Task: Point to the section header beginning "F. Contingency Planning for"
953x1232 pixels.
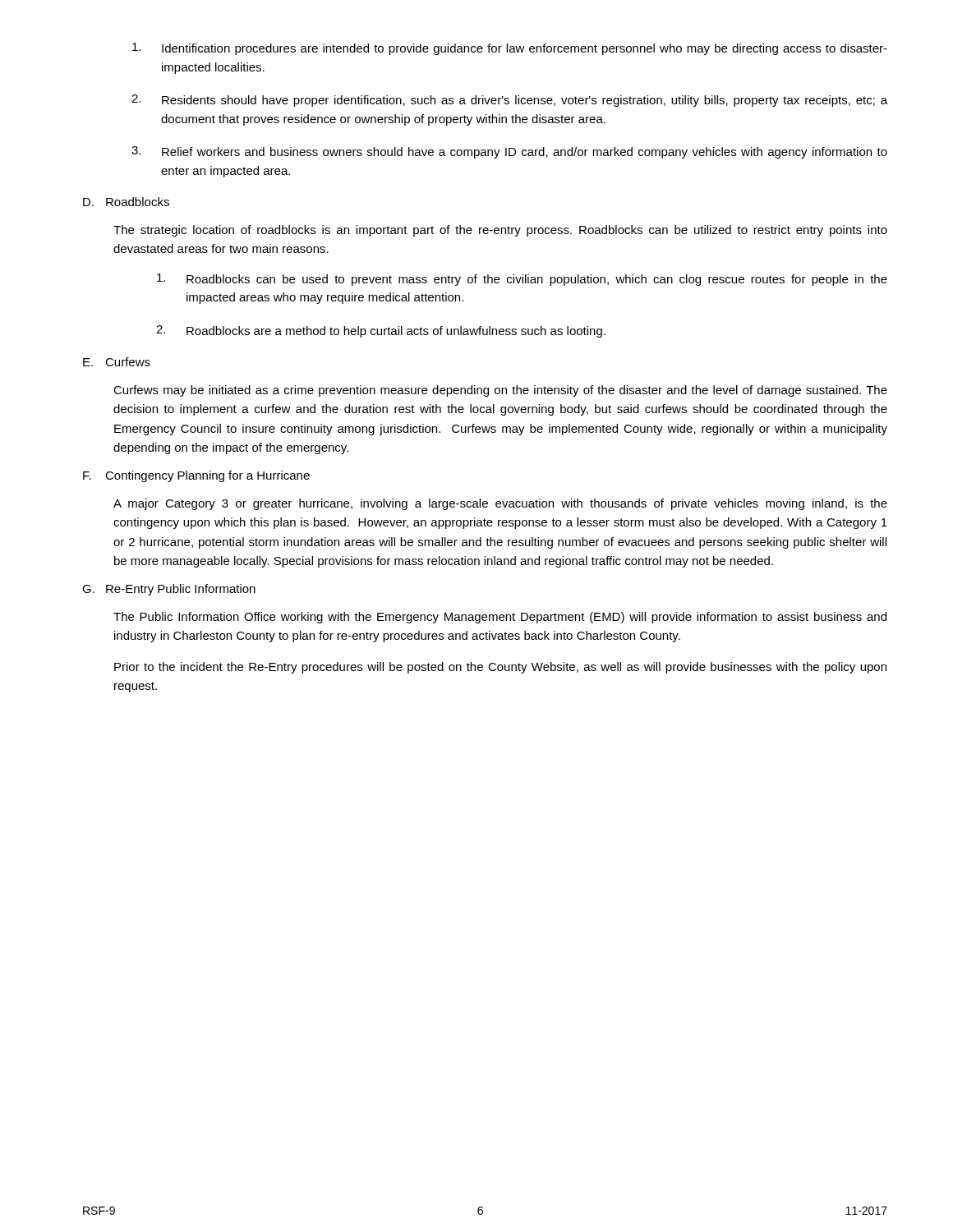Action: click(196, 475)
